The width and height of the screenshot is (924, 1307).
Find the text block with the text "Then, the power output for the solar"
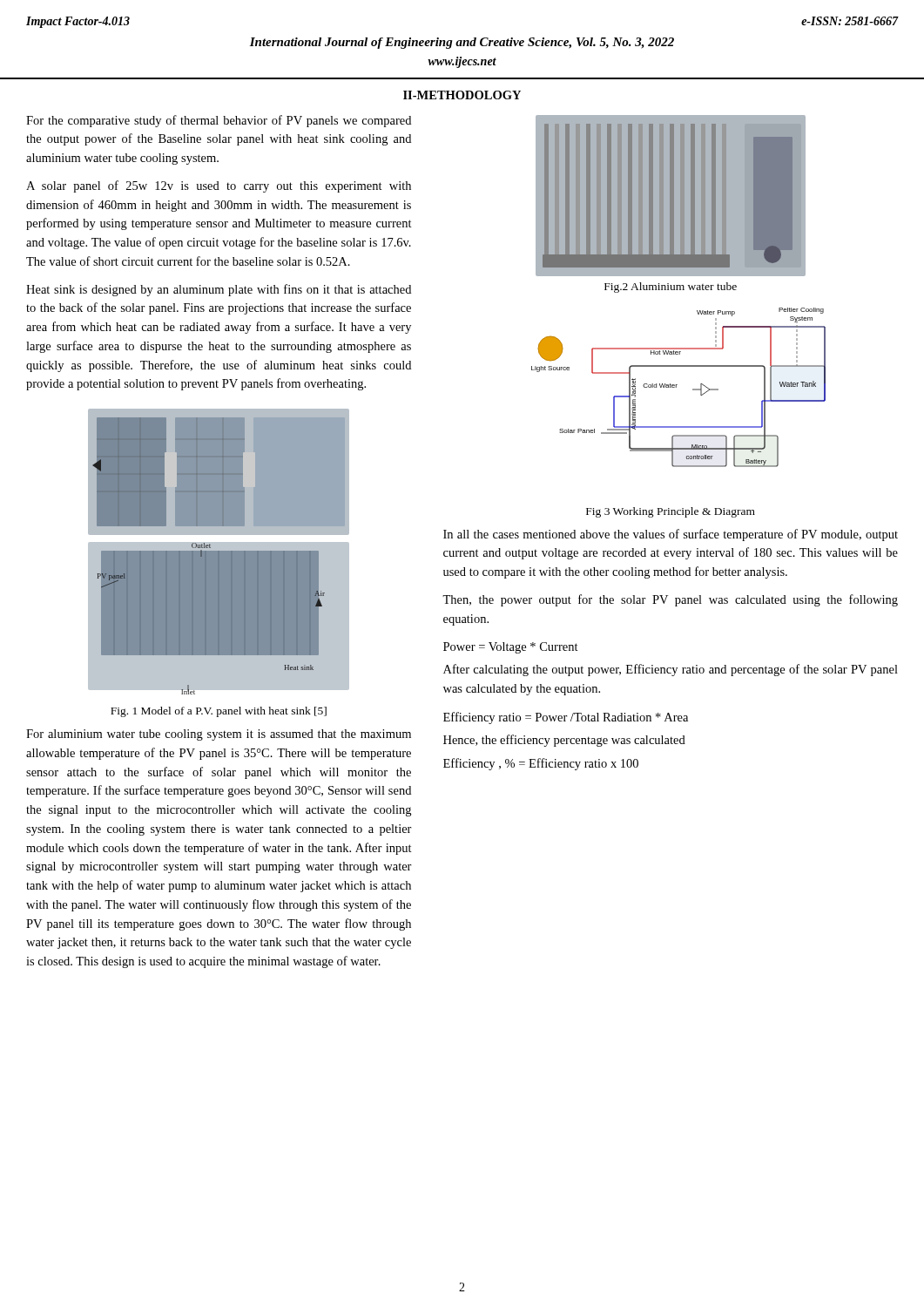670,609
